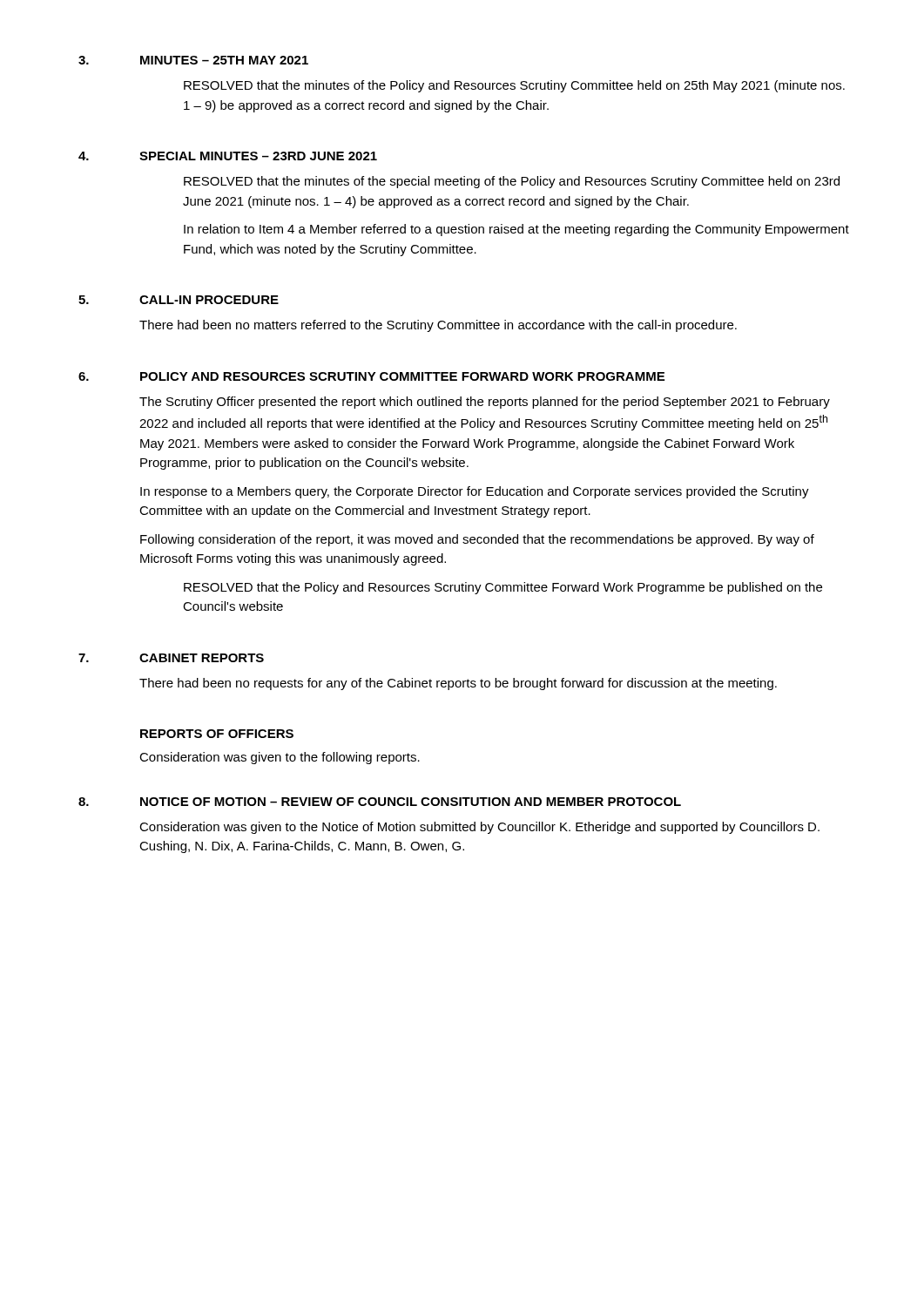Click the passage that begins "Consideration was given to the Notice of Motion"
This screenshot has width=924, height=1307.
[x=480, y=836]
